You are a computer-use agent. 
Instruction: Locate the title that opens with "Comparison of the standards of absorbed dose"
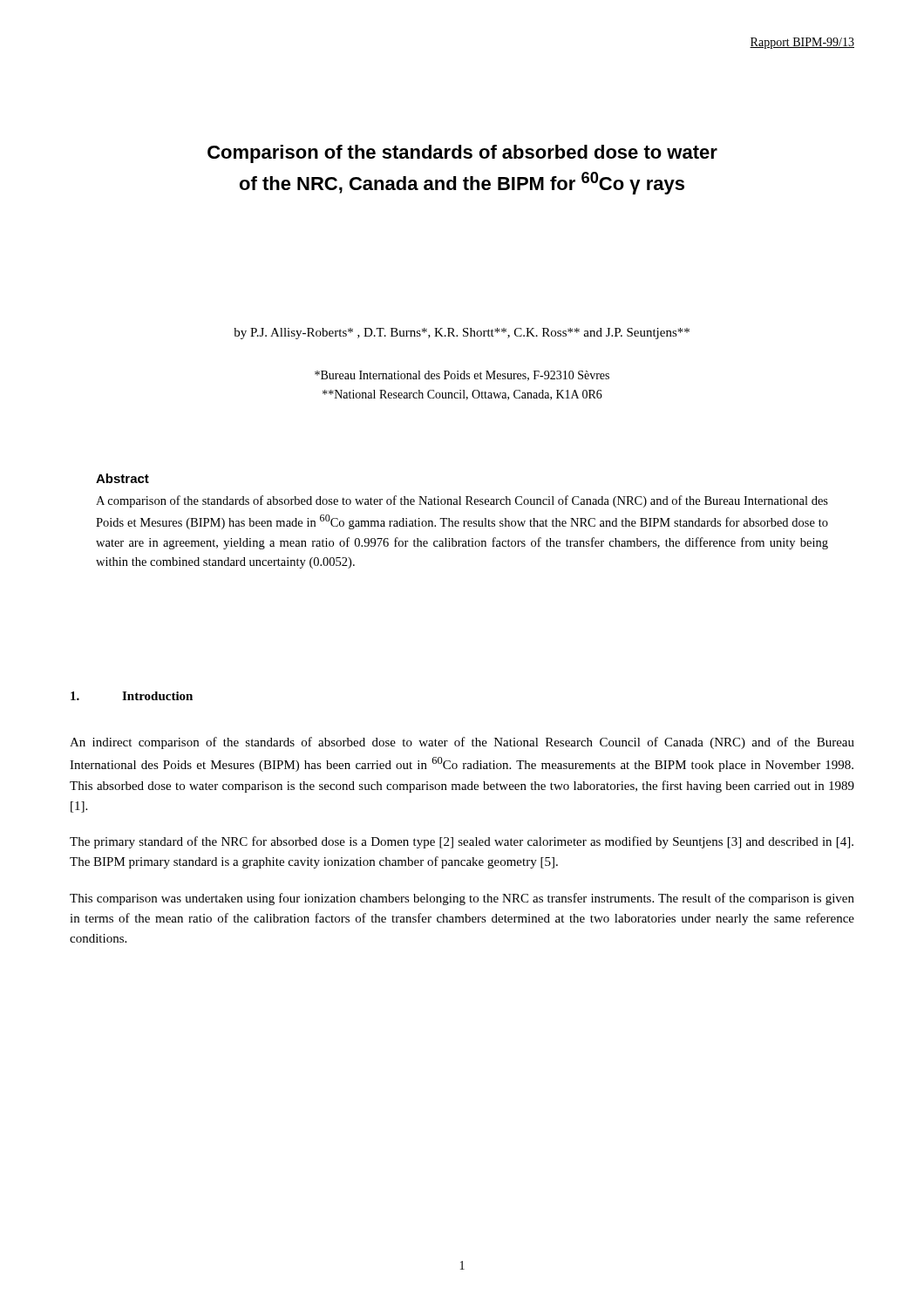click(x=462, y=169)
